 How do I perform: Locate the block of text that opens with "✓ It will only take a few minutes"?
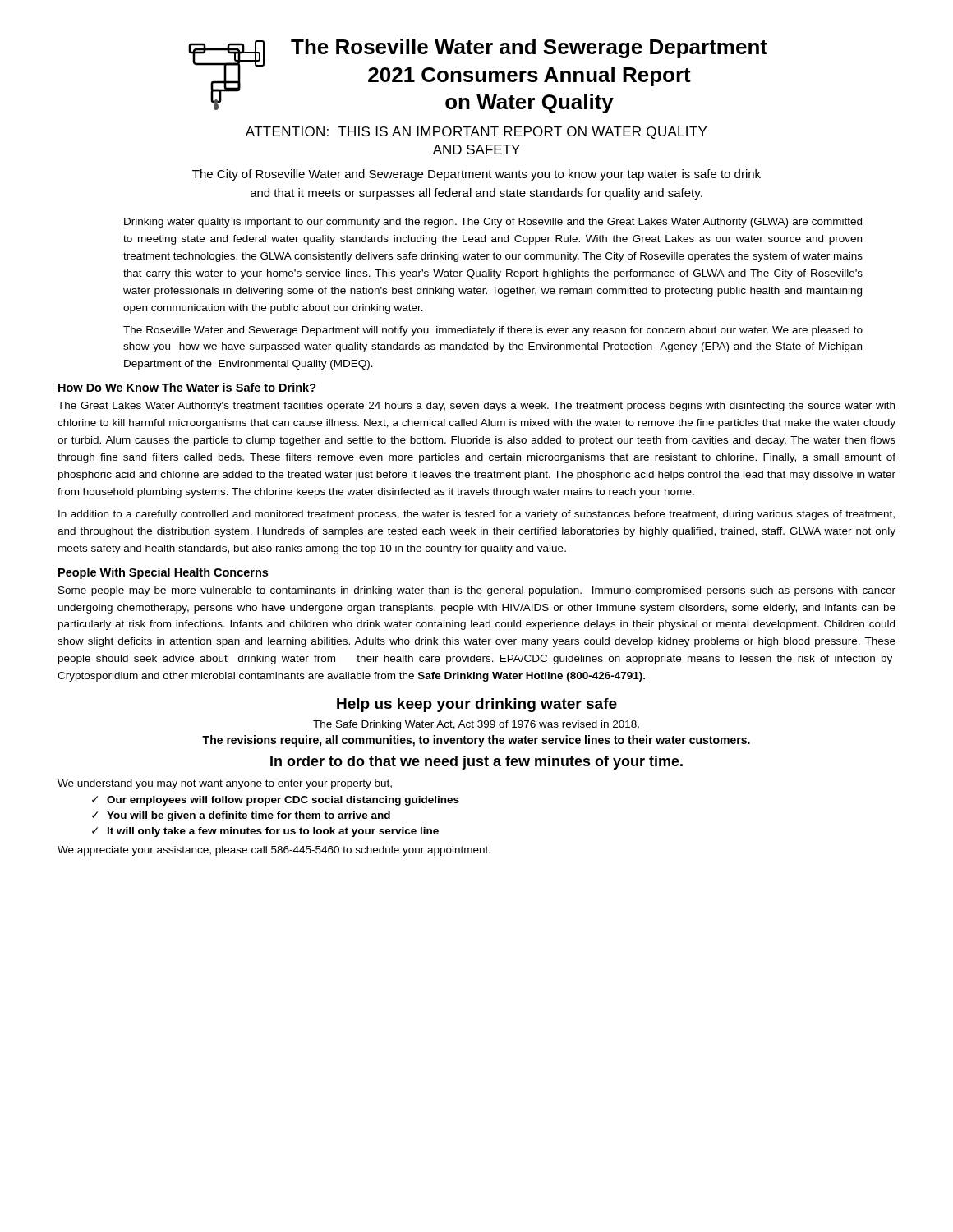[265, 830]
